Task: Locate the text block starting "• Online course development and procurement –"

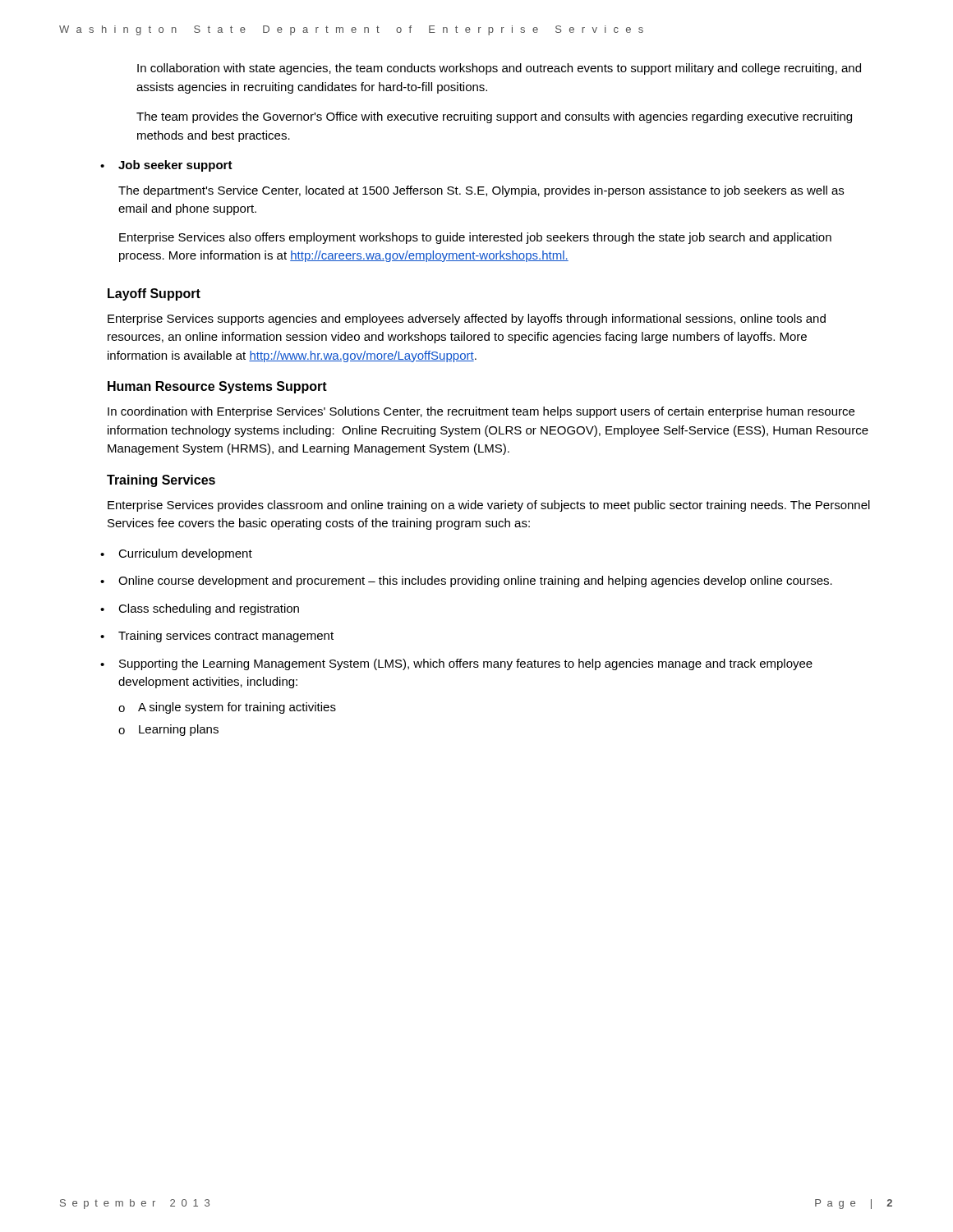Action: tap(489, 581)
